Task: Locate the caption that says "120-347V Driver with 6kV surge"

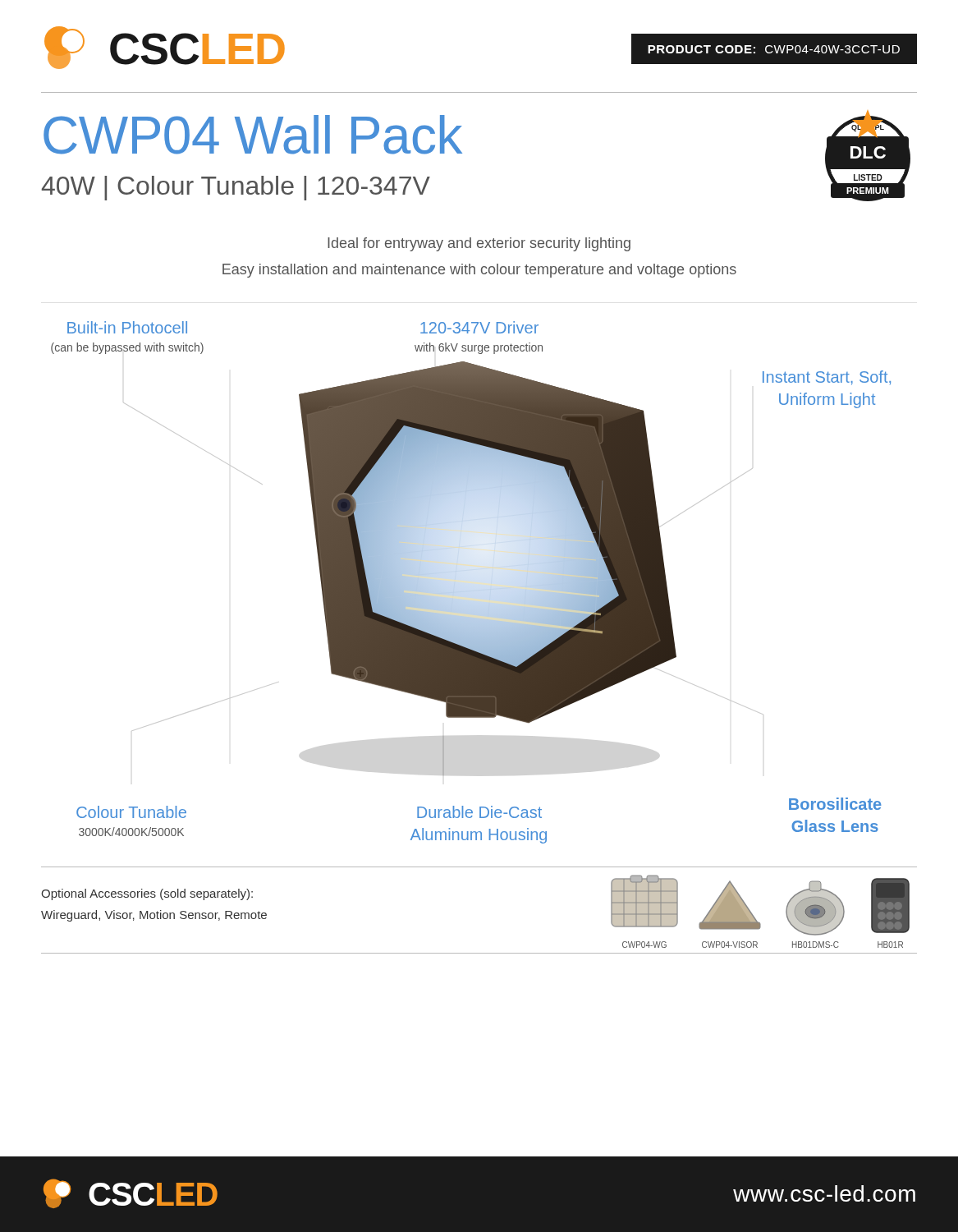Action: [x=479, y=336]
